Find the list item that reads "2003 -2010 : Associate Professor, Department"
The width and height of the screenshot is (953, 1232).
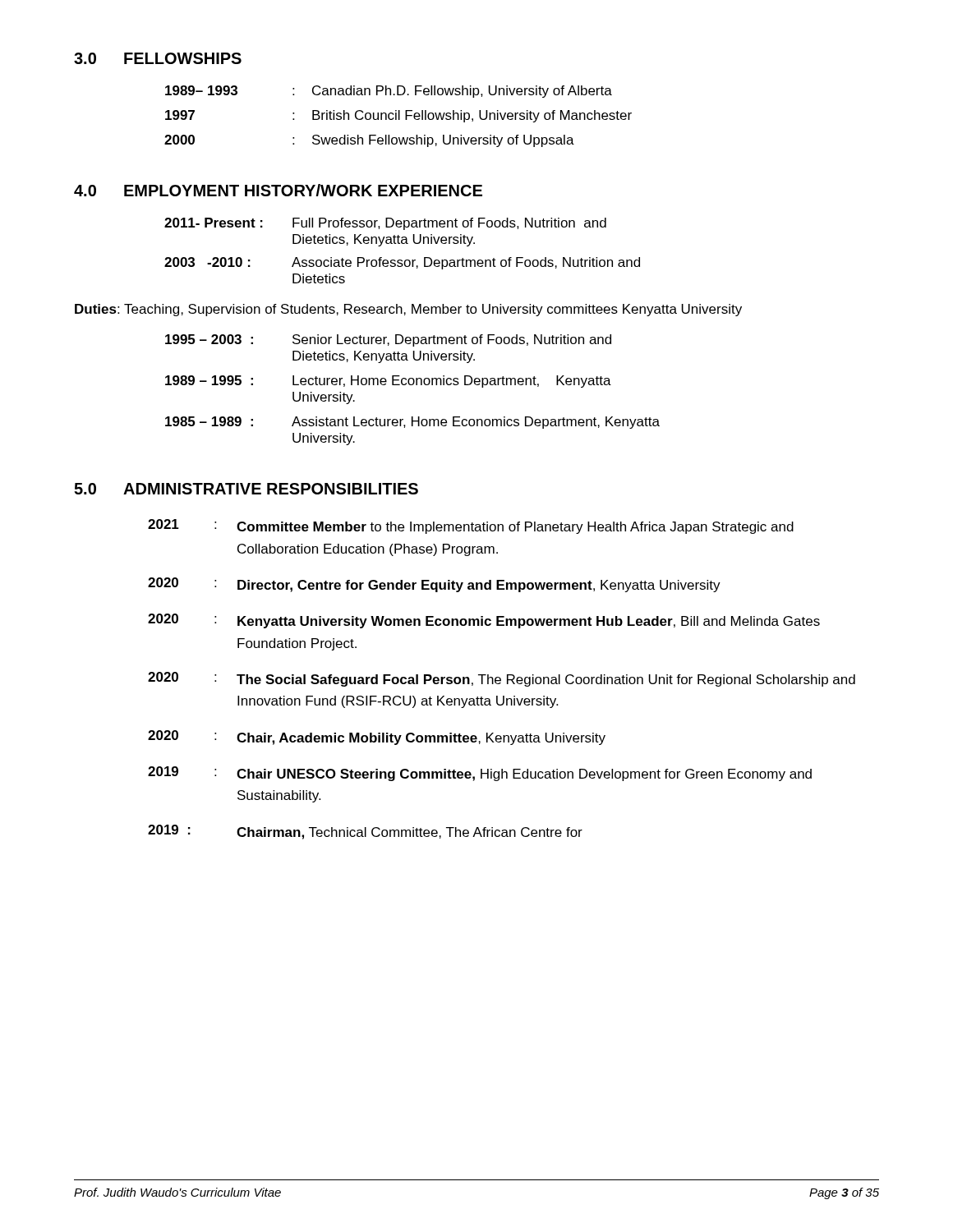(x=522, y=271)
